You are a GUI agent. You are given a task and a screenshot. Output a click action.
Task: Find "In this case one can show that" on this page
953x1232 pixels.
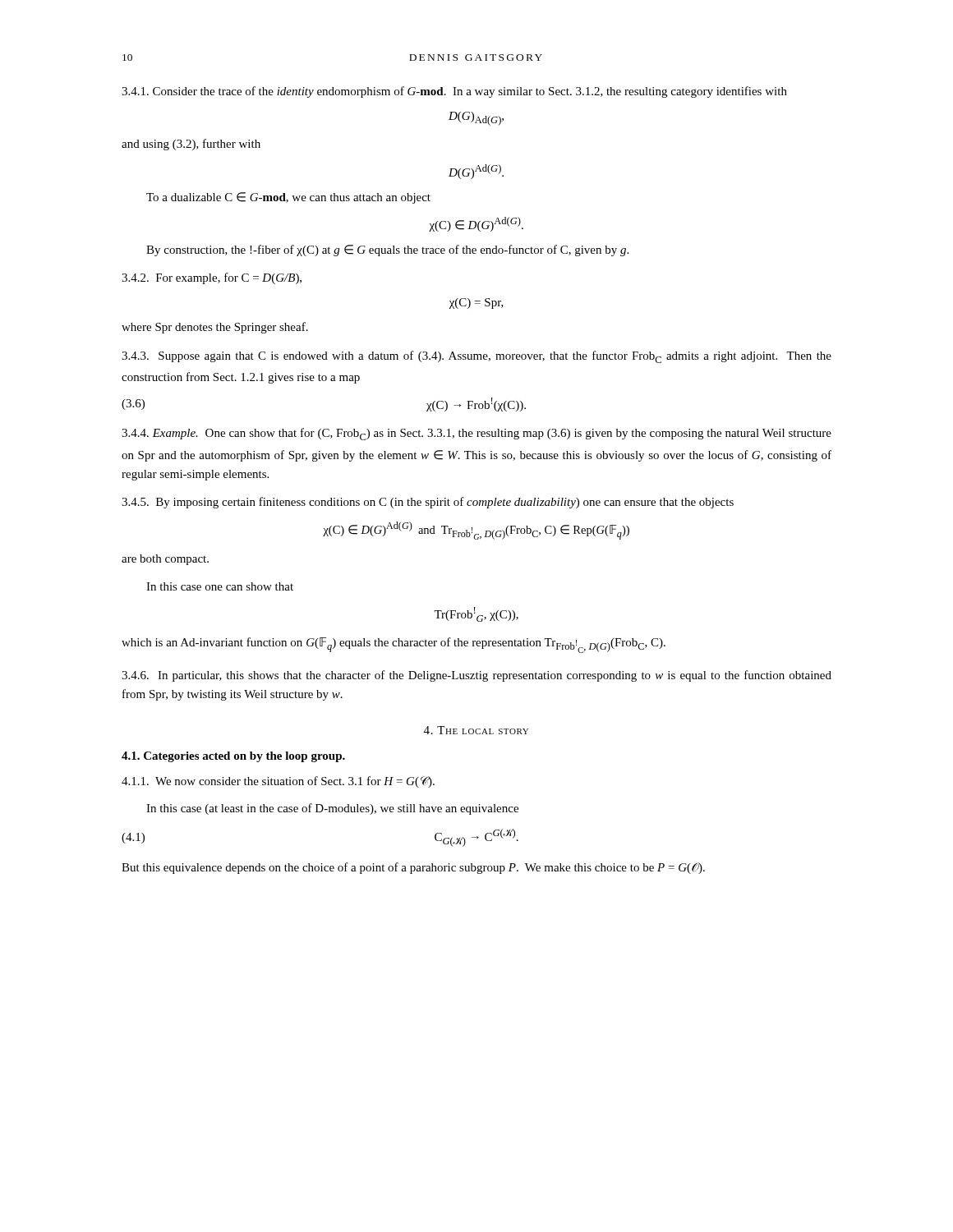(220, 586)
